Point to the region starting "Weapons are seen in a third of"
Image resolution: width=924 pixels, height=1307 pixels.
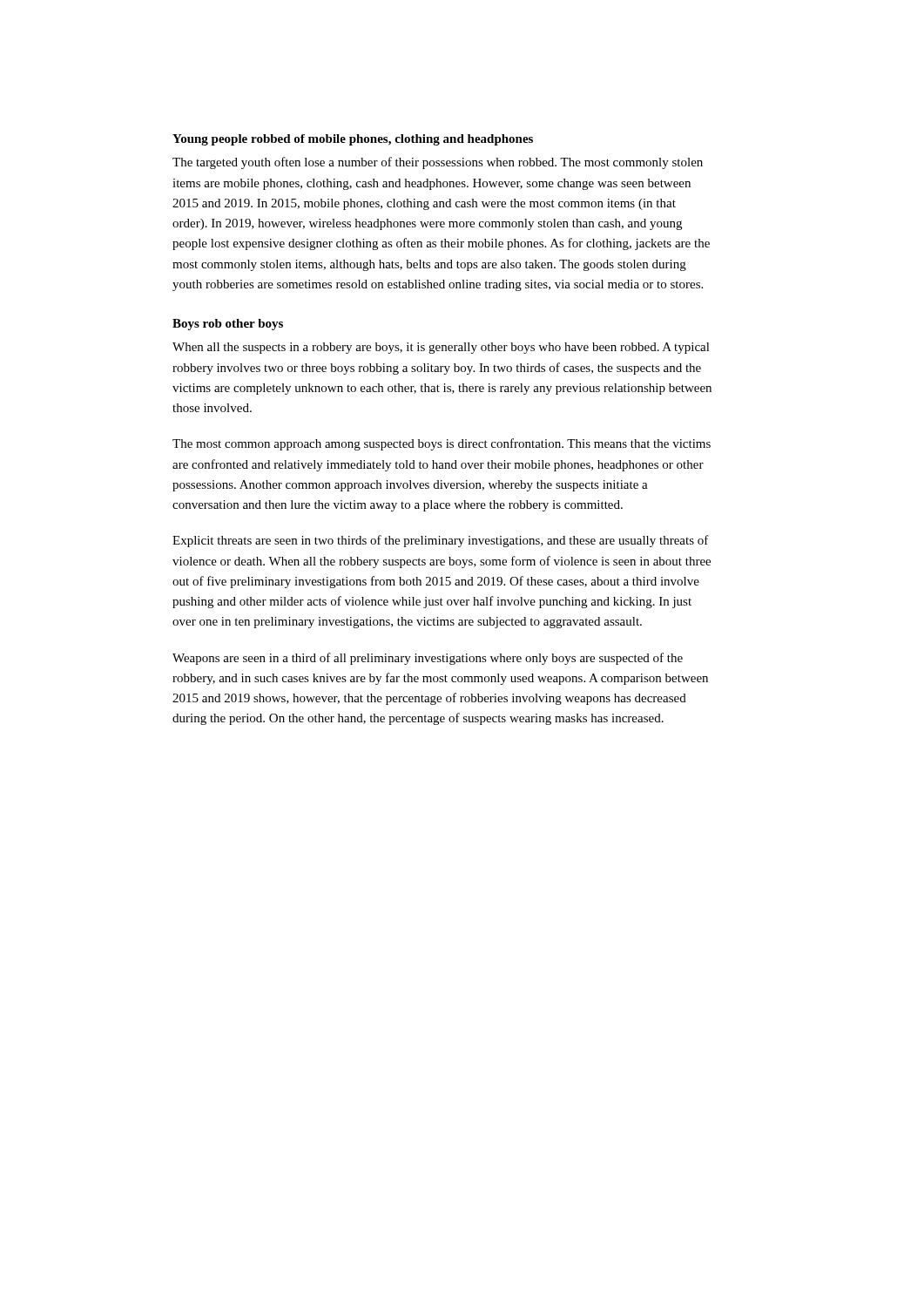tap(440, 688)
